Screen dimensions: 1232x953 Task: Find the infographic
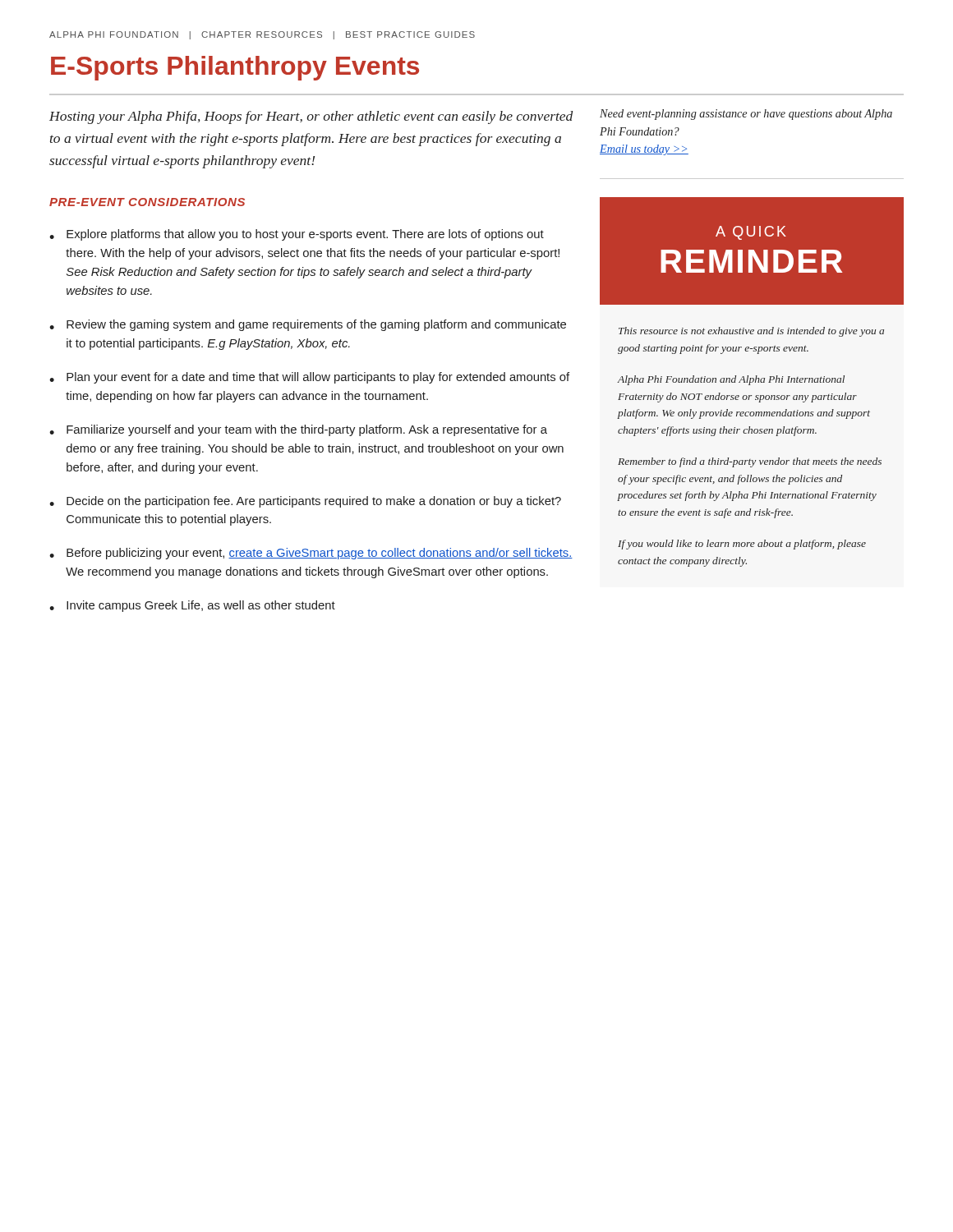[752, 251]
